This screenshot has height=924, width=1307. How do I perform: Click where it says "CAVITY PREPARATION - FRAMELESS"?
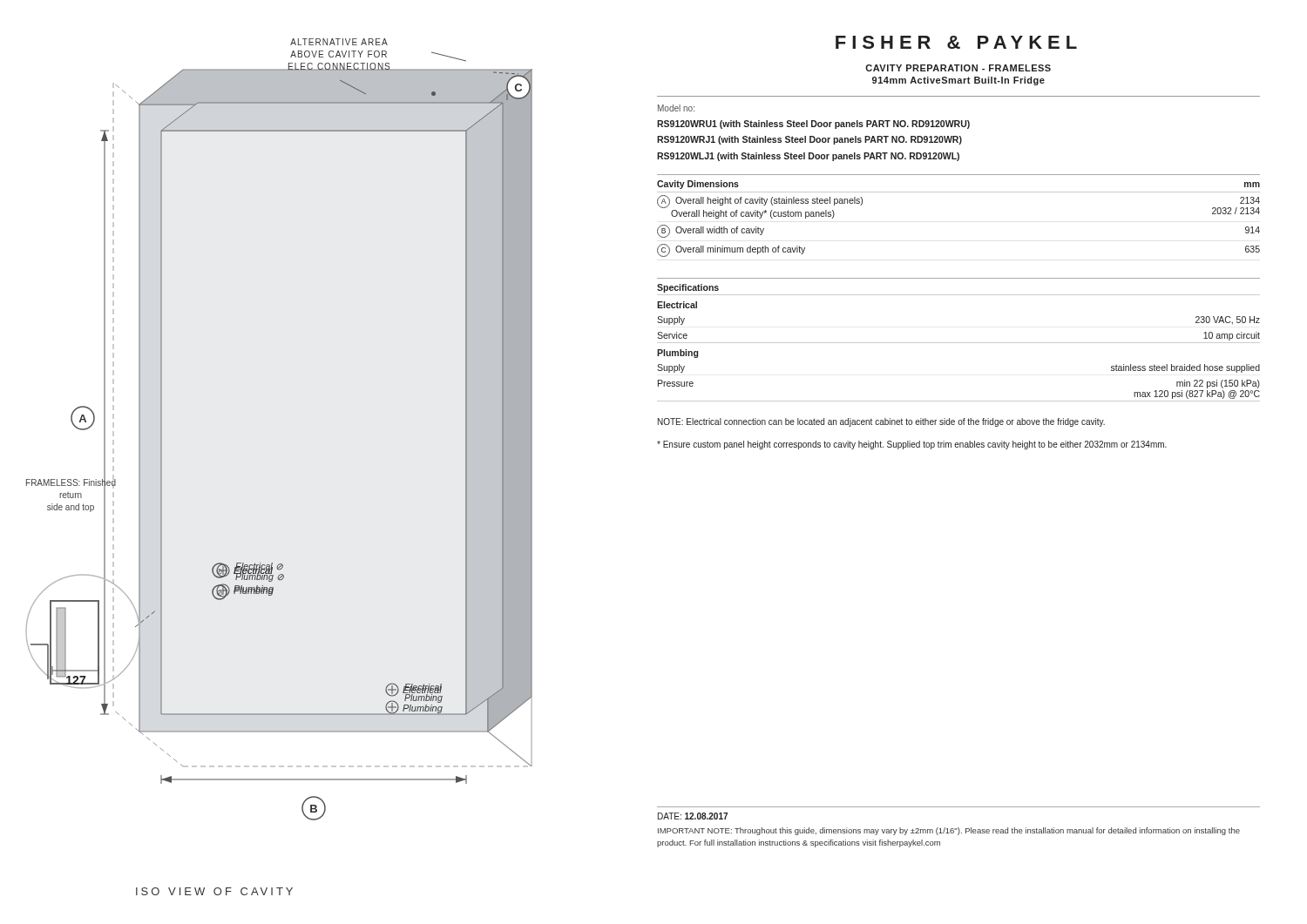point(958,68)
